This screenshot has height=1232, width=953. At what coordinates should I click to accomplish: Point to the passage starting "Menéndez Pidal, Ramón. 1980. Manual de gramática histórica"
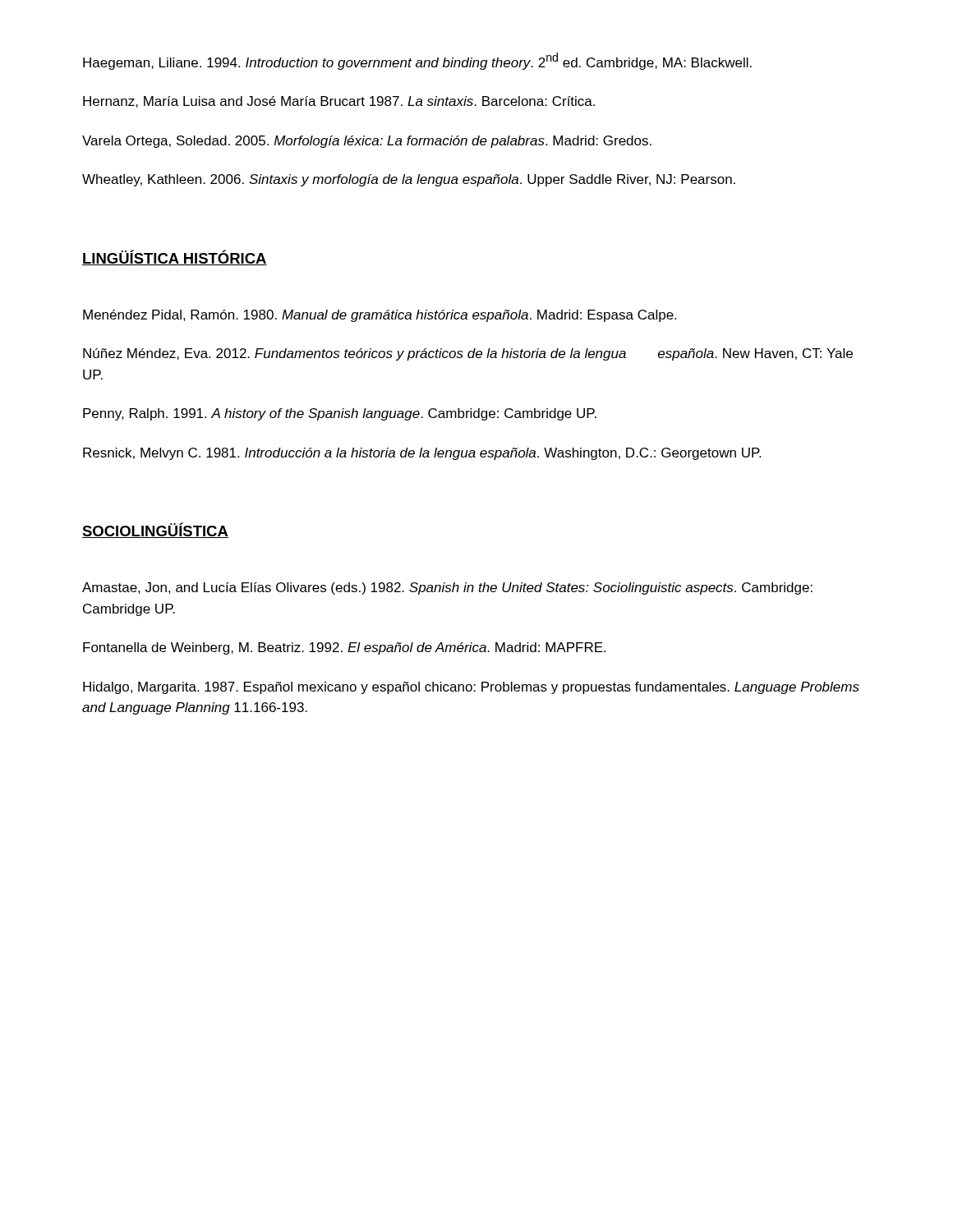380,315
